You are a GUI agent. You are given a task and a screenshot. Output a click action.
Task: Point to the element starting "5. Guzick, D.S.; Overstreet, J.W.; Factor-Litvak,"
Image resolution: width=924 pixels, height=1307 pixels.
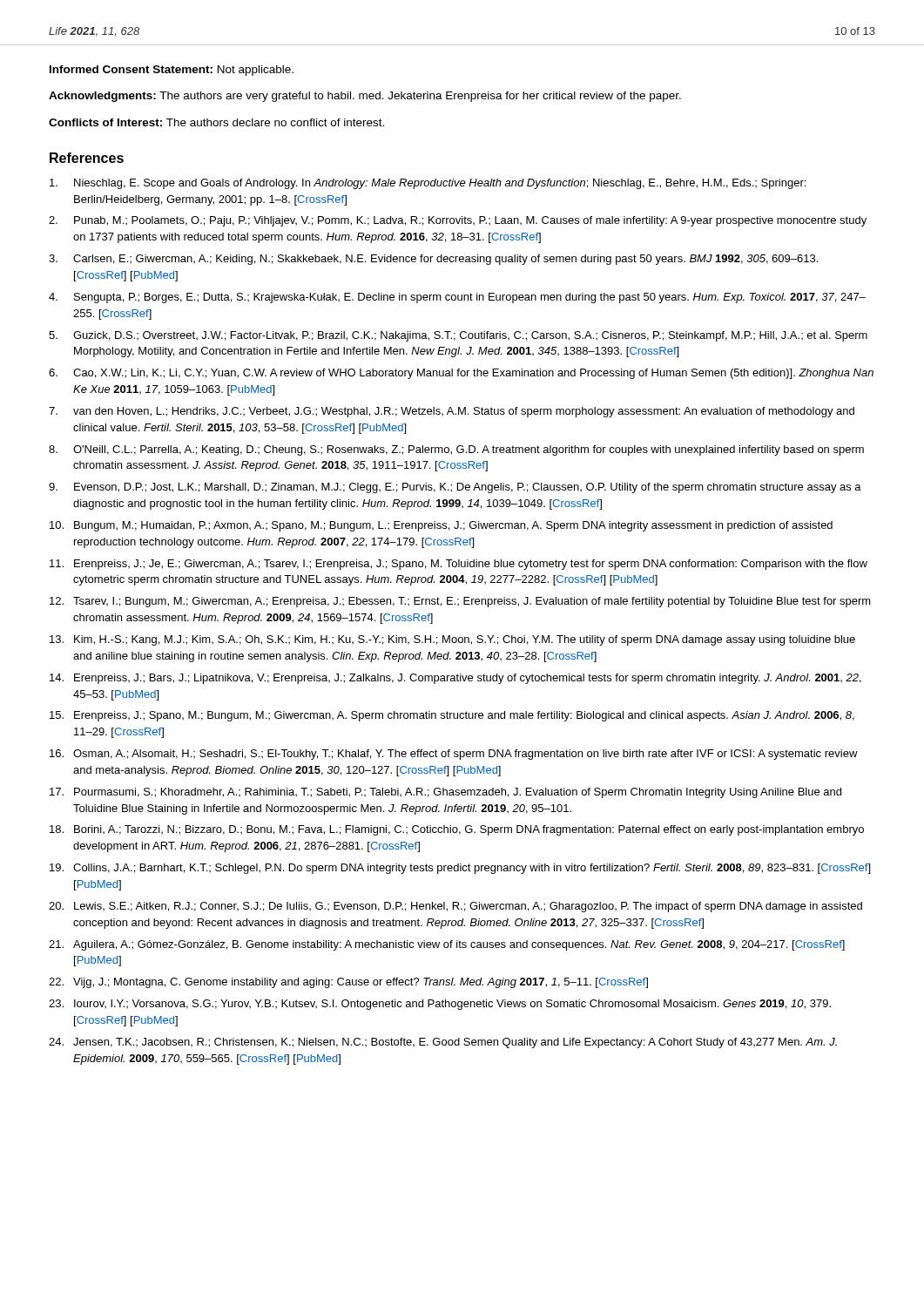pyautogui.click(x=462, y=344)
